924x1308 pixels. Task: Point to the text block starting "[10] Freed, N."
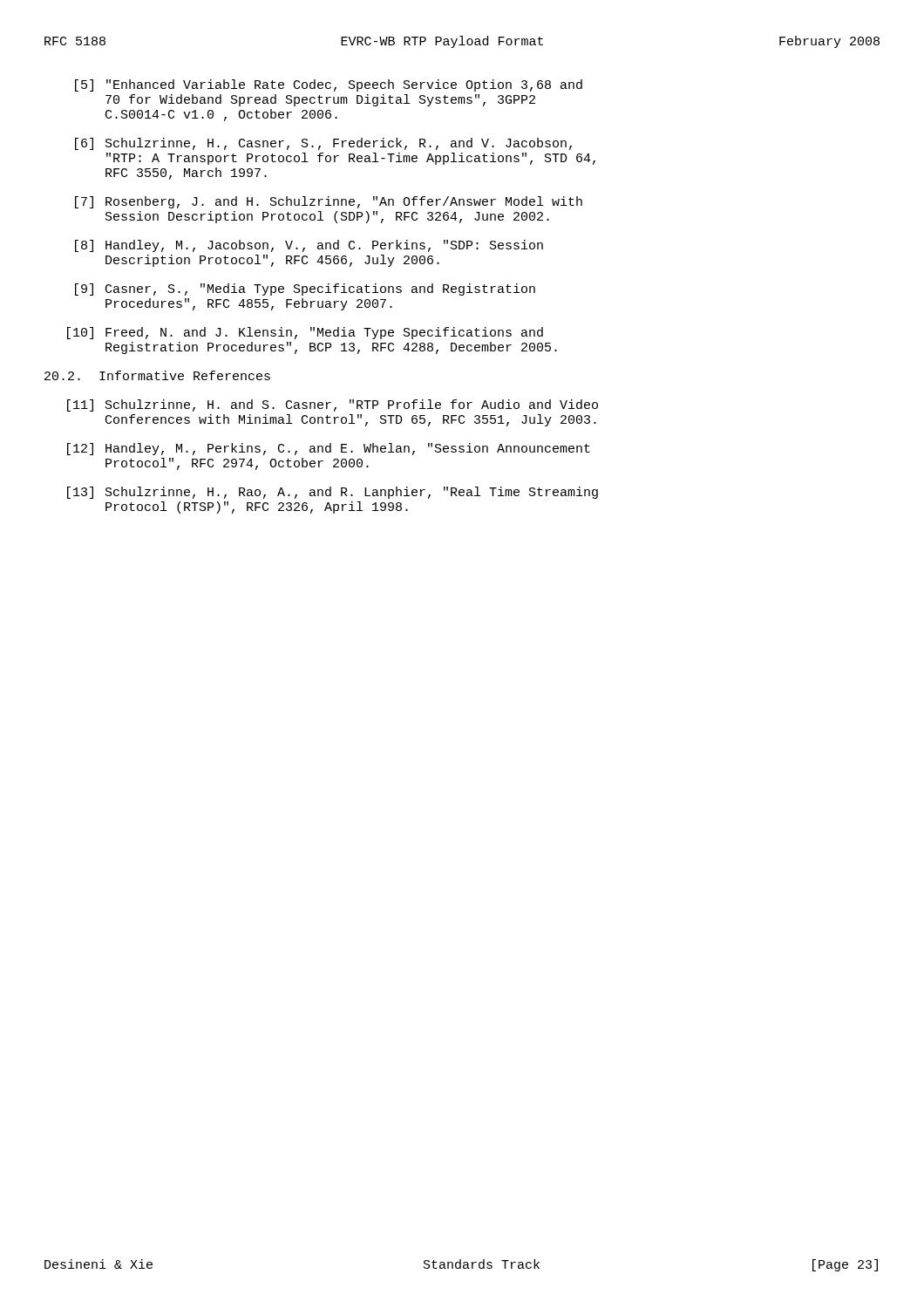(x=462, y=341)
